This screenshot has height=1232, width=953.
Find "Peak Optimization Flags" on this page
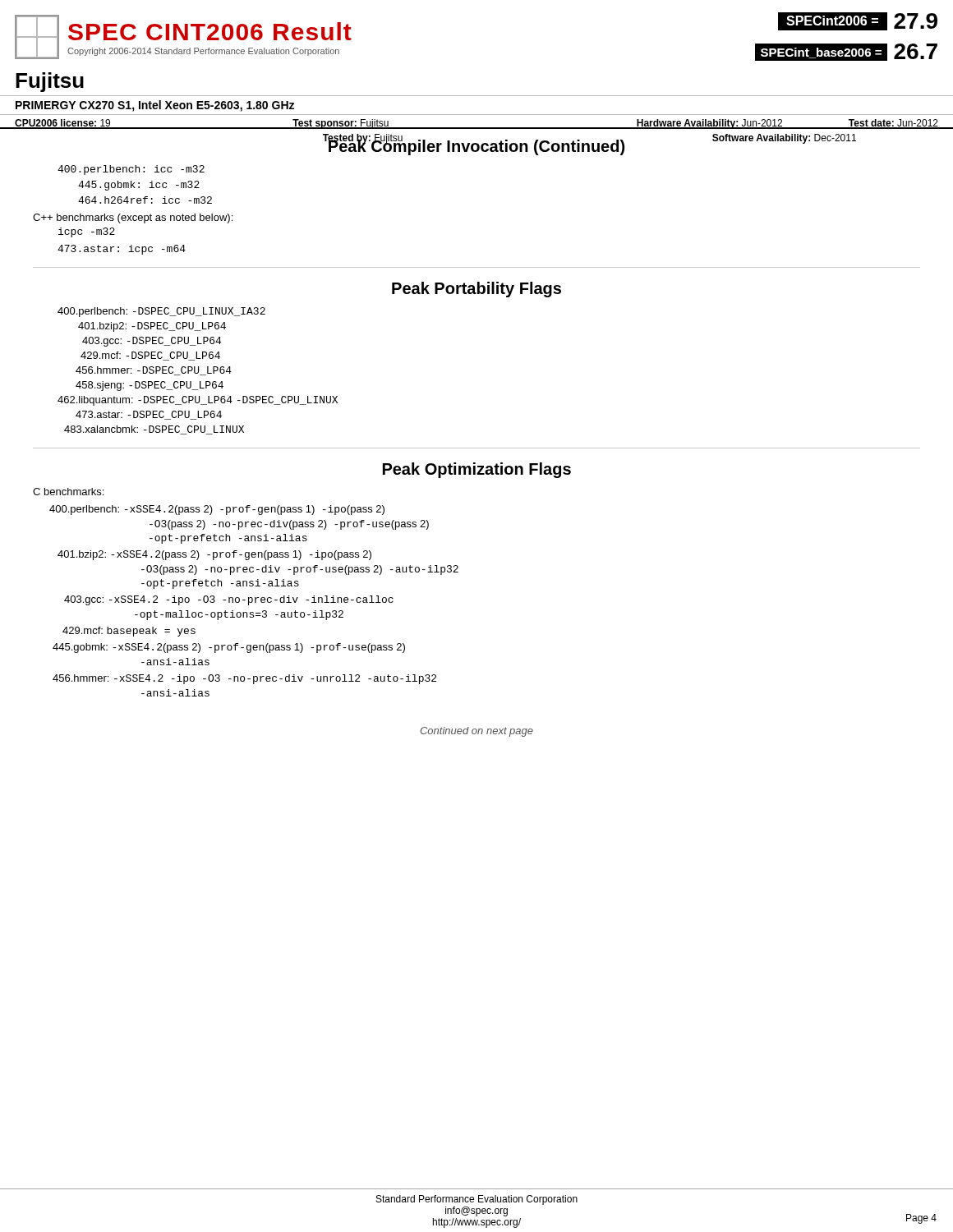coord(476,469)
